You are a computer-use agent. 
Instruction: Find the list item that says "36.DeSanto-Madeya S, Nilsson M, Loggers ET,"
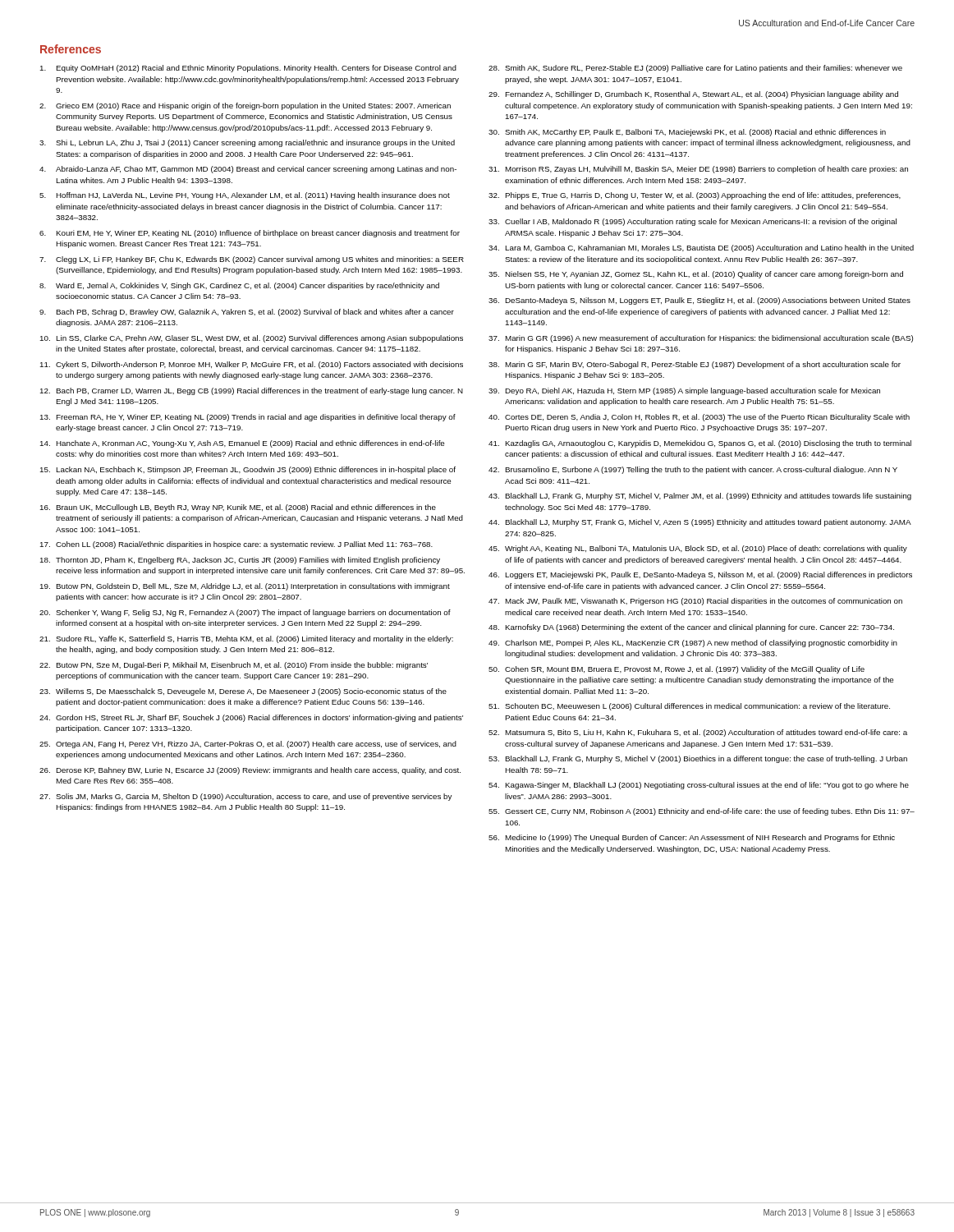702,312
